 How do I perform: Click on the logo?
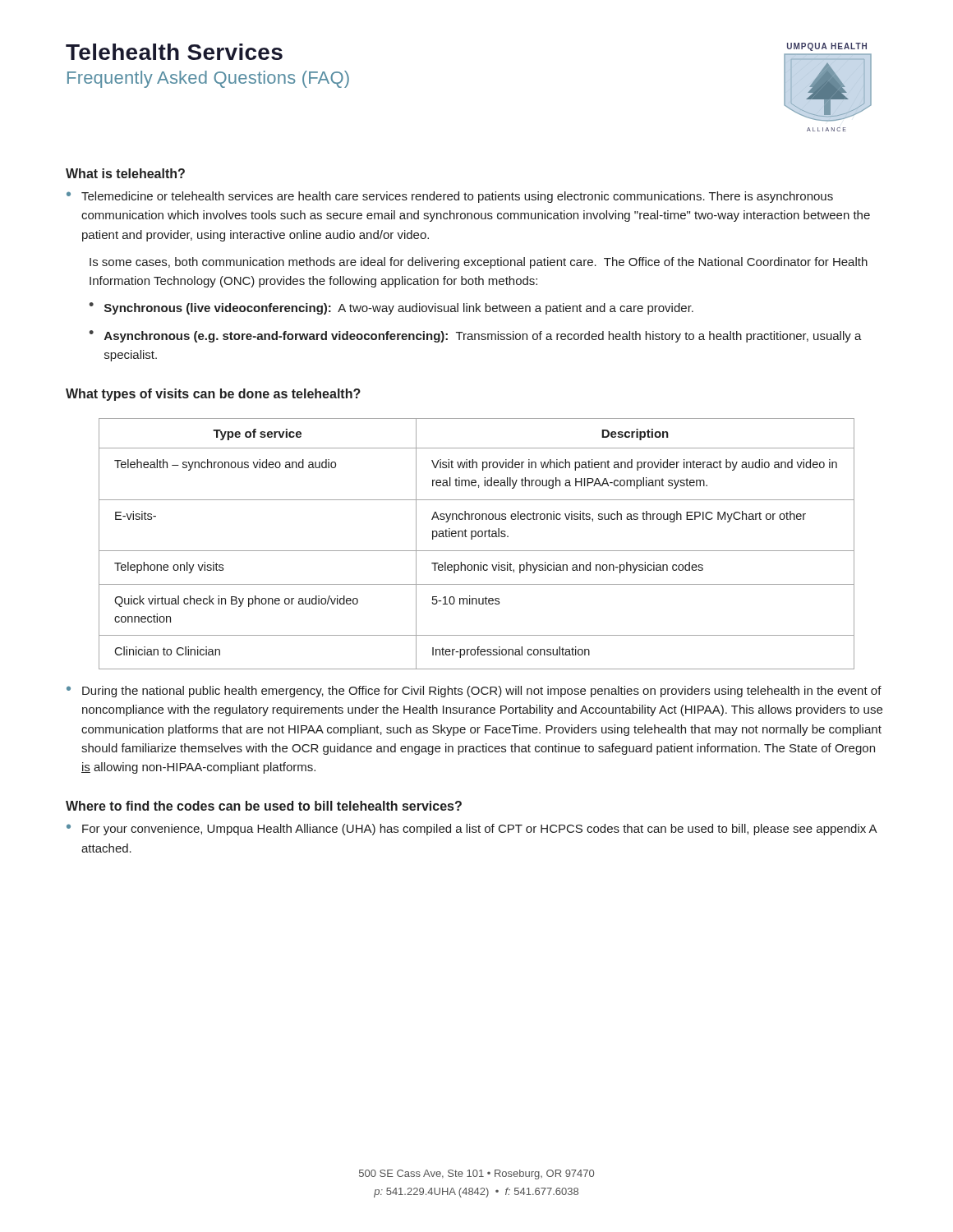(x=822, y=90)
